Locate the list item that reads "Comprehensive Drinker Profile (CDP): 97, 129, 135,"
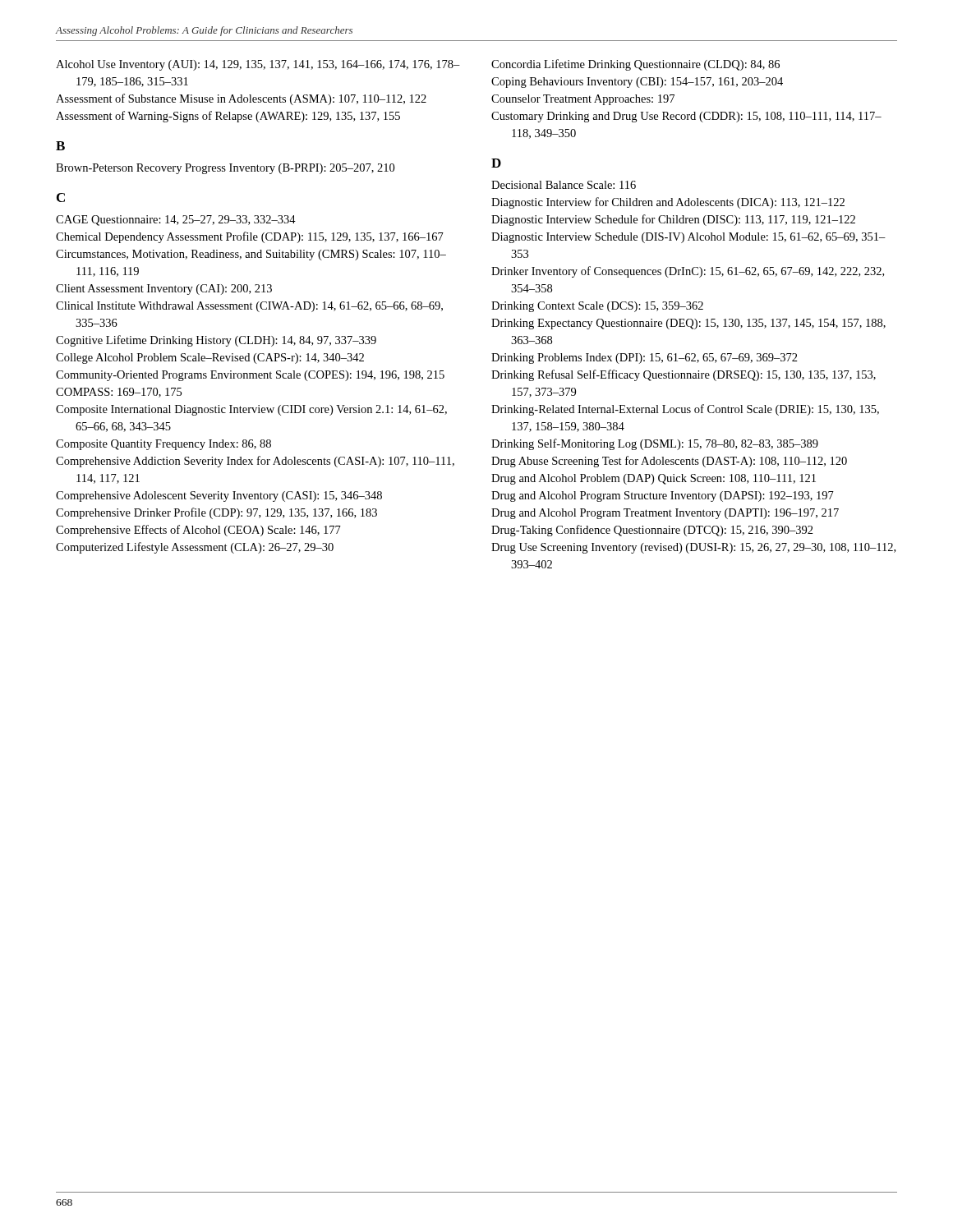This screenshot has height=1232, width=953. point(217,513)
